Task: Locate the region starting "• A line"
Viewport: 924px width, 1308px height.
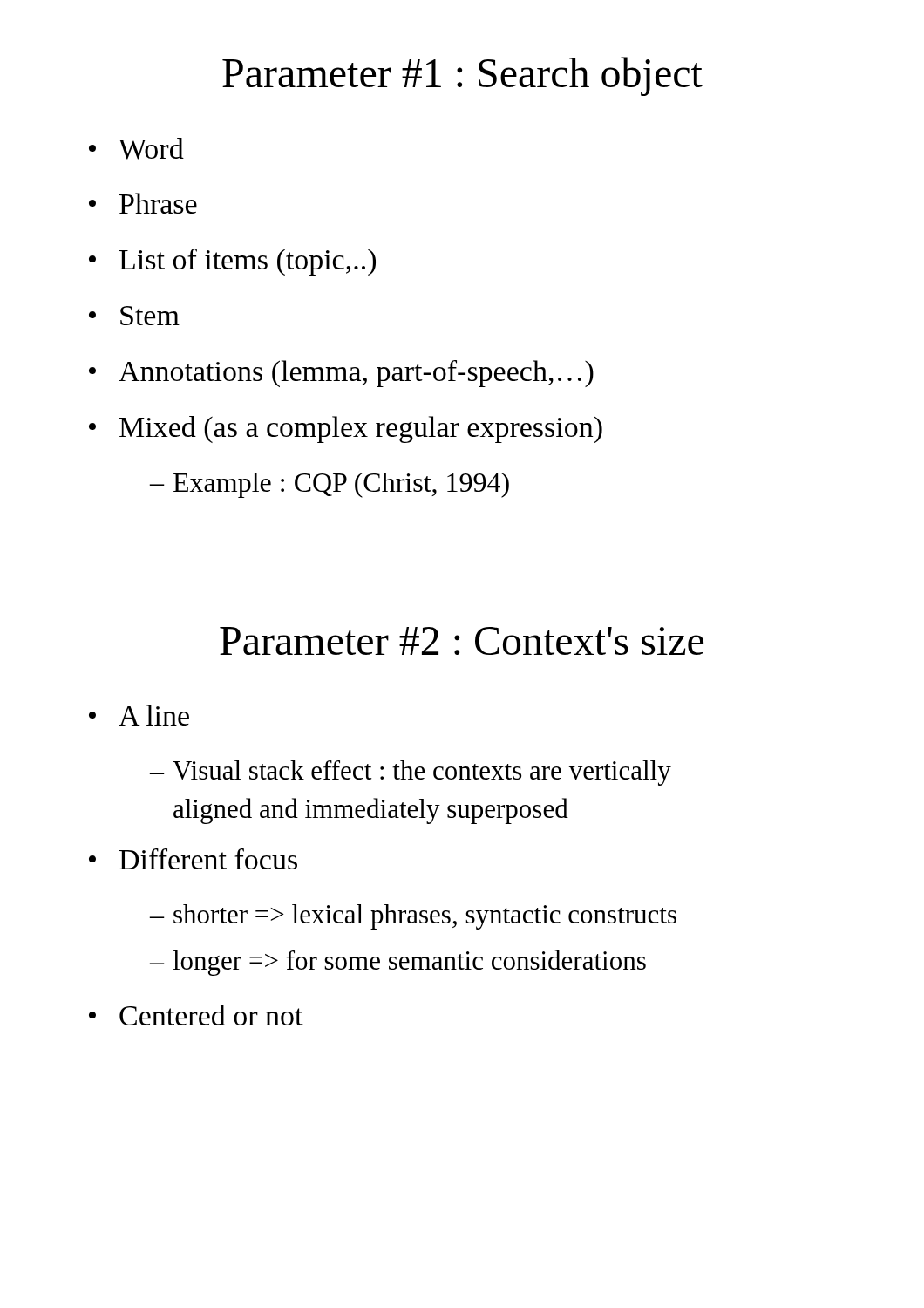Action: click(x=139, y=716)
